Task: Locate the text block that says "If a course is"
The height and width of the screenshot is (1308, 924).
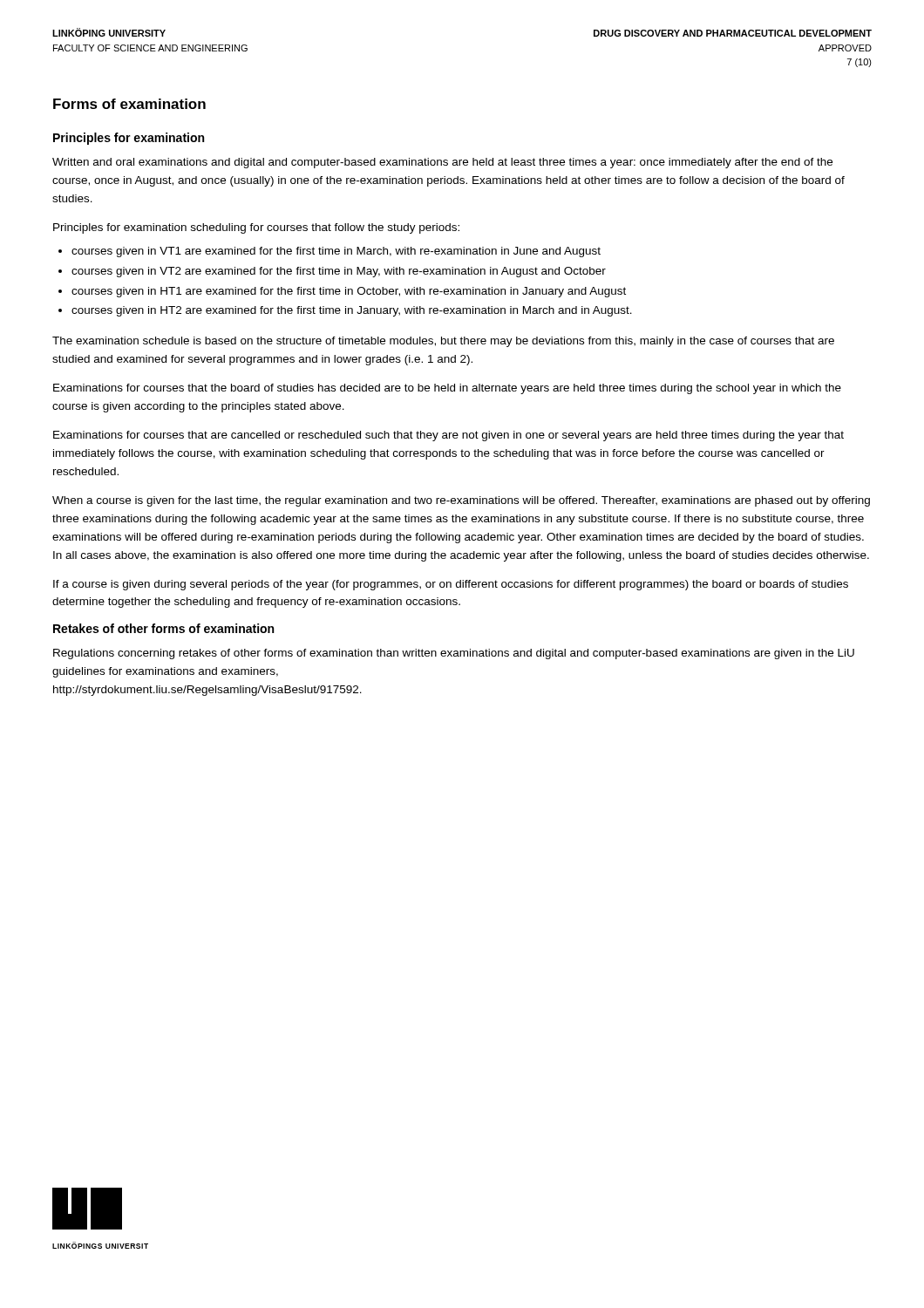Action: point(450,593)
